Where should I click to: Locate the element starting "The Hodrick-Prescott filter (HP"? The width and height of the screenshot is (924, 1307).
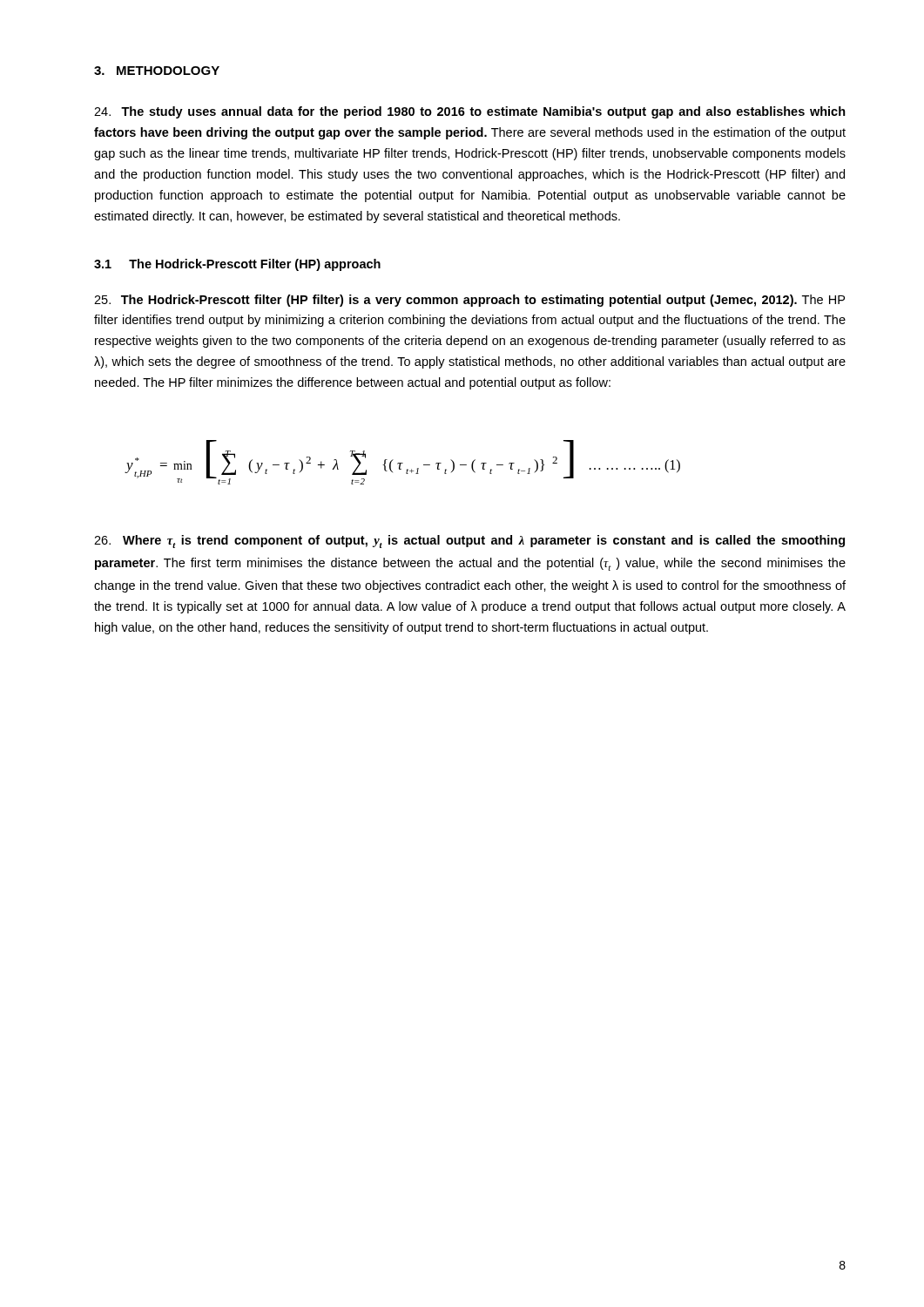click(470, 341)
